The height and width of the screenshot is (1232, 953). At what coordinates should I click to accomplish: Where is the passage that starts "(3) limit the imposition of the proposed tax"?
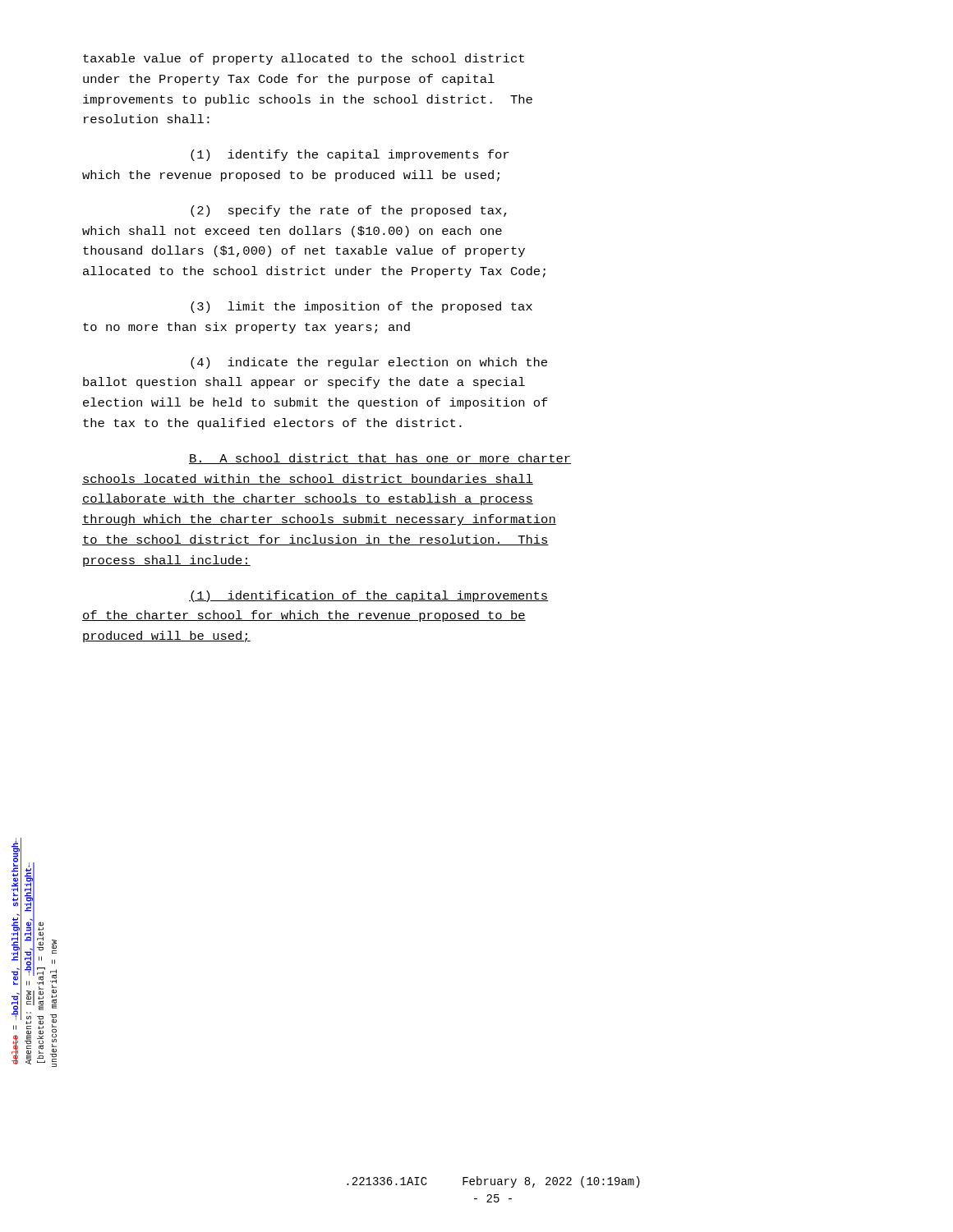pos(307,316)
